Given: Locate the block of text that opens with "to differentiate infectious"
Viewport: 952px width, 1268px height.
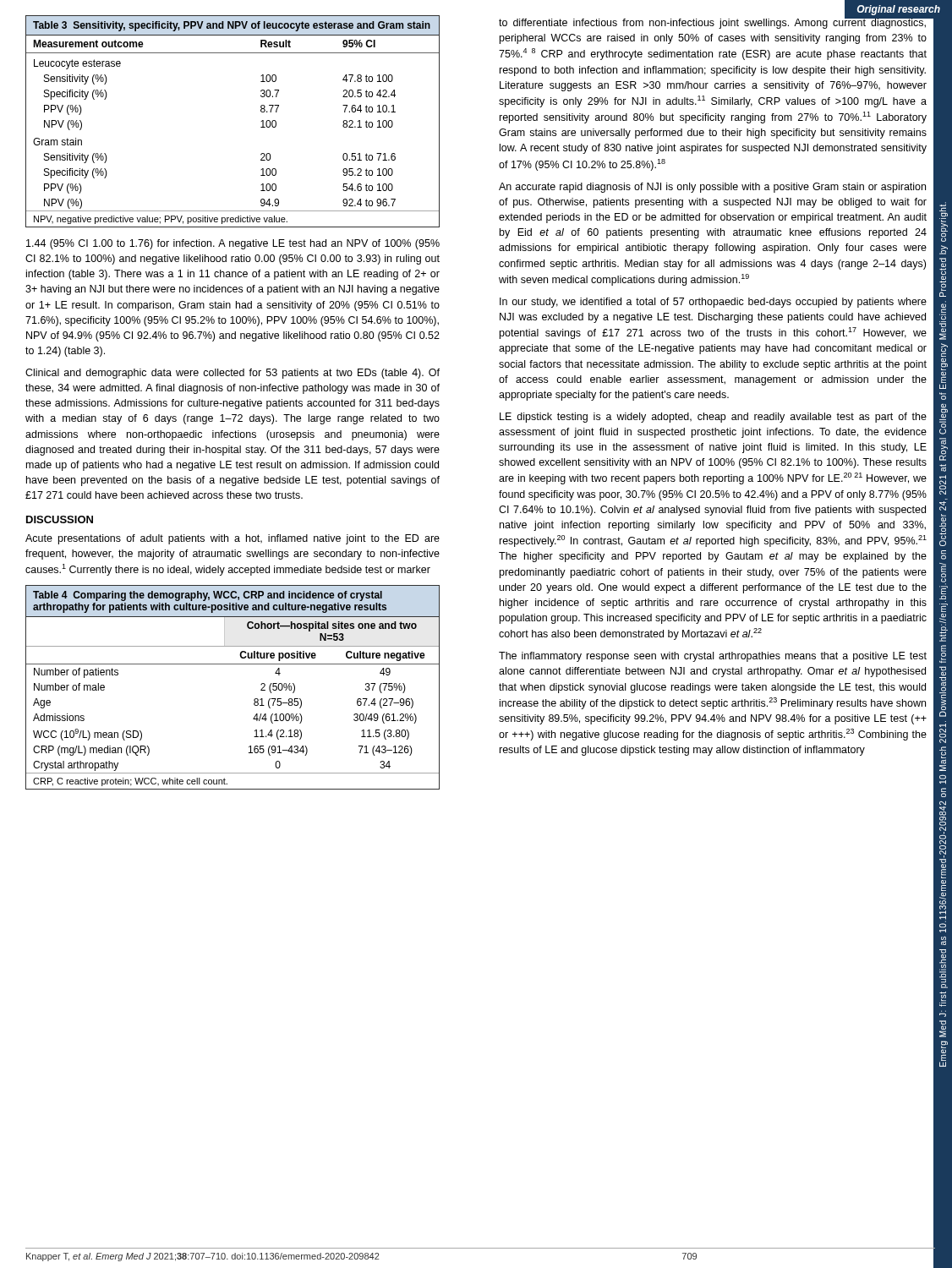Looking at the screenshot, I should point(713,94).
